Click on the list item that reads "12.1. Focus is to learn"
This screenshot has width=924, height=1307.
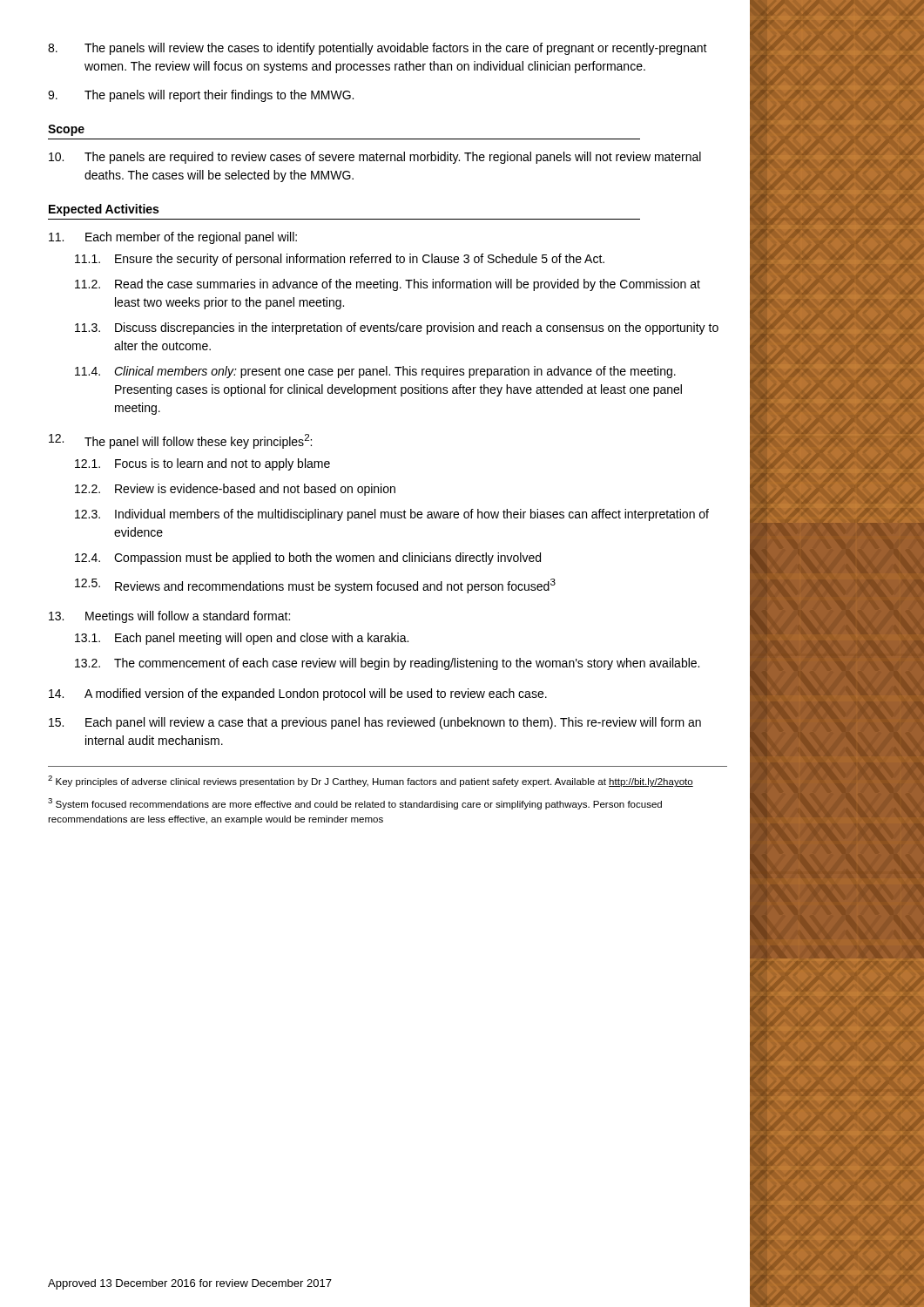click(x=202, y=464)
